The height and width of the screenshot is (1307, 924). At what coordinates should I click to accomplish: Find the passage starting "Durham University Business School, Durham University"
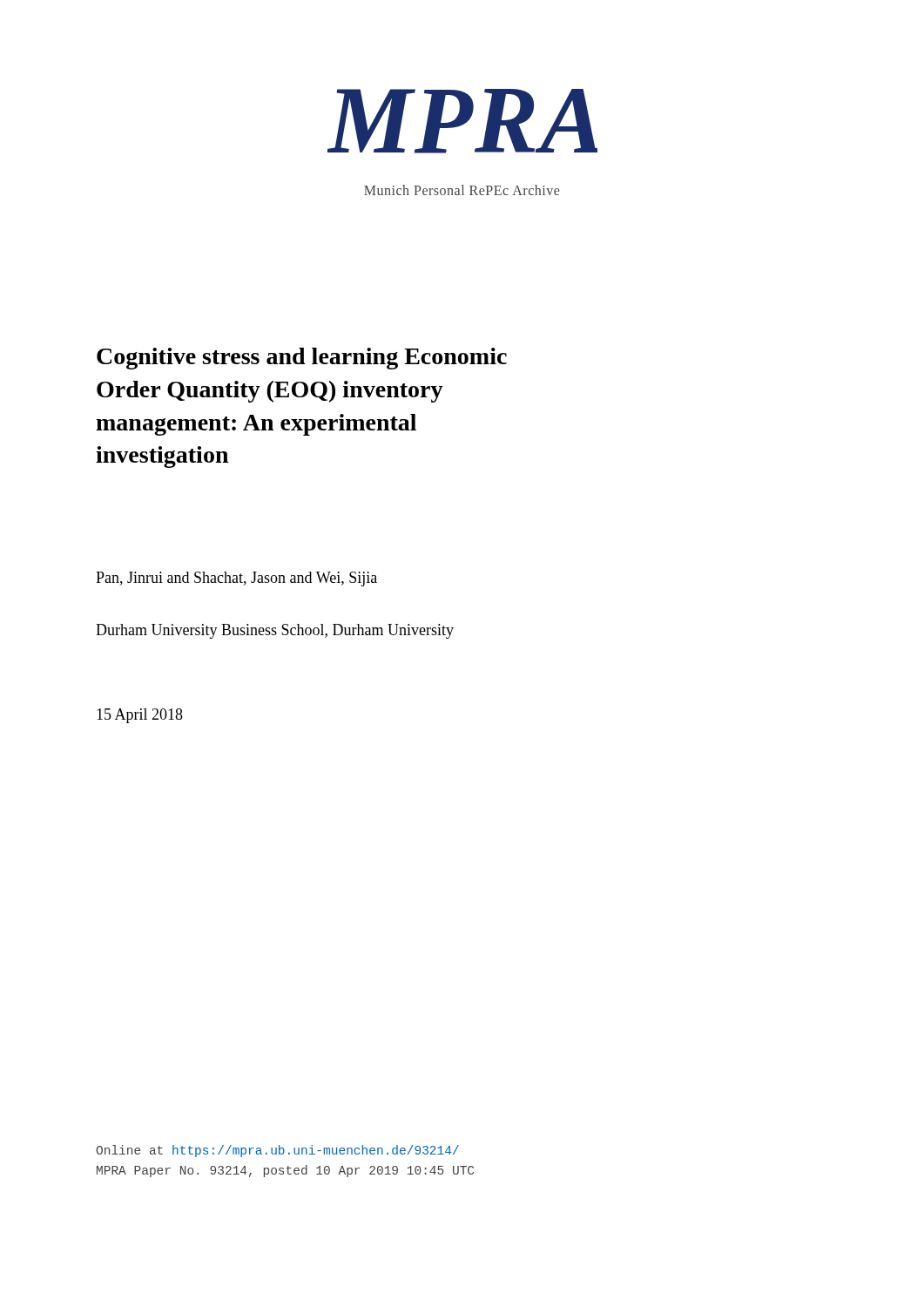pos(392,630)
